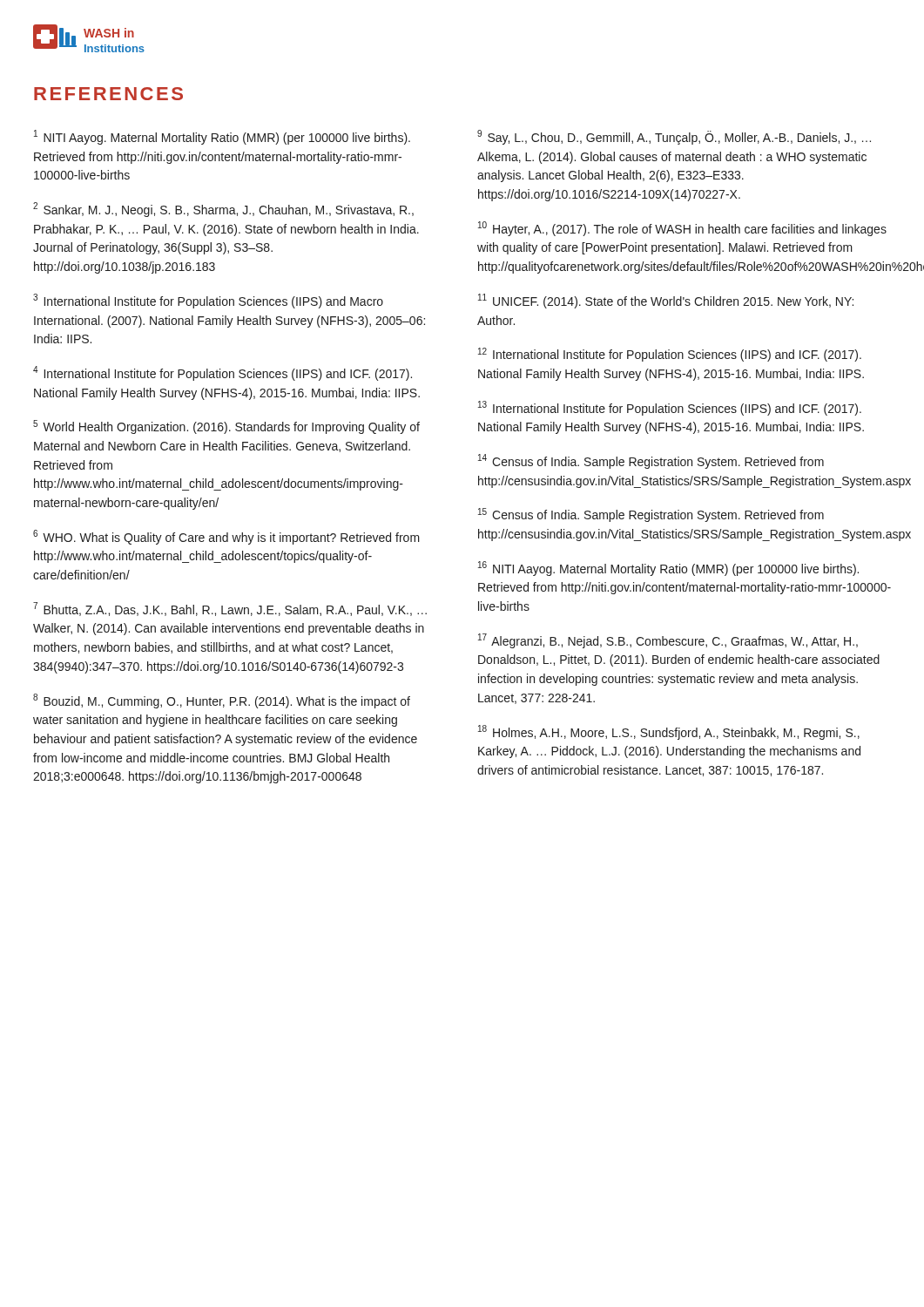Screen dimensions: 1307x924
Task: Select the list item with the text "14 Census of India. Sample Registration"
Action: point(685,471)
